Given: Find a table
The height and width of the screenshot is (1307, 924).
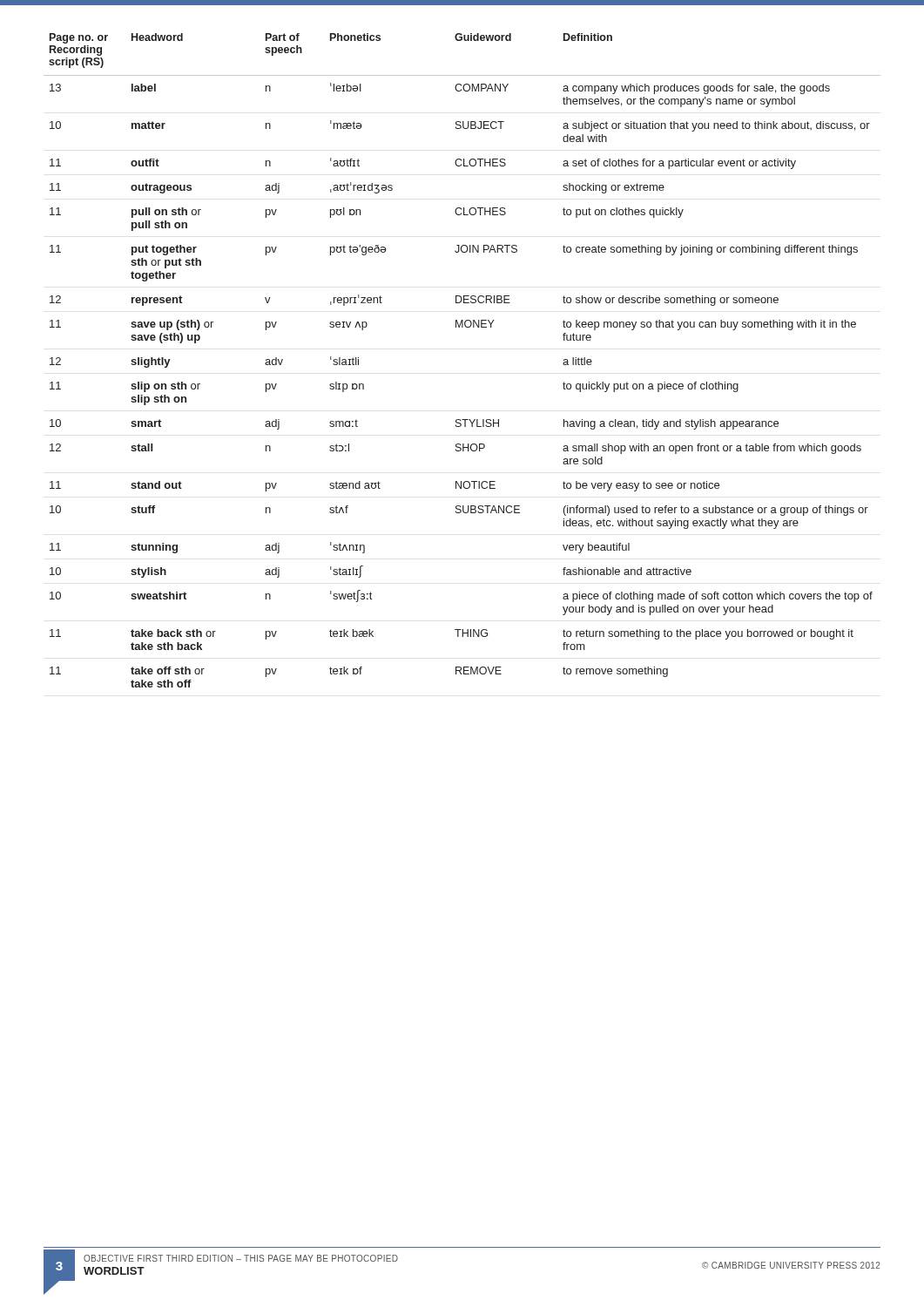Looking at the screenshot, I should (462, 361).
